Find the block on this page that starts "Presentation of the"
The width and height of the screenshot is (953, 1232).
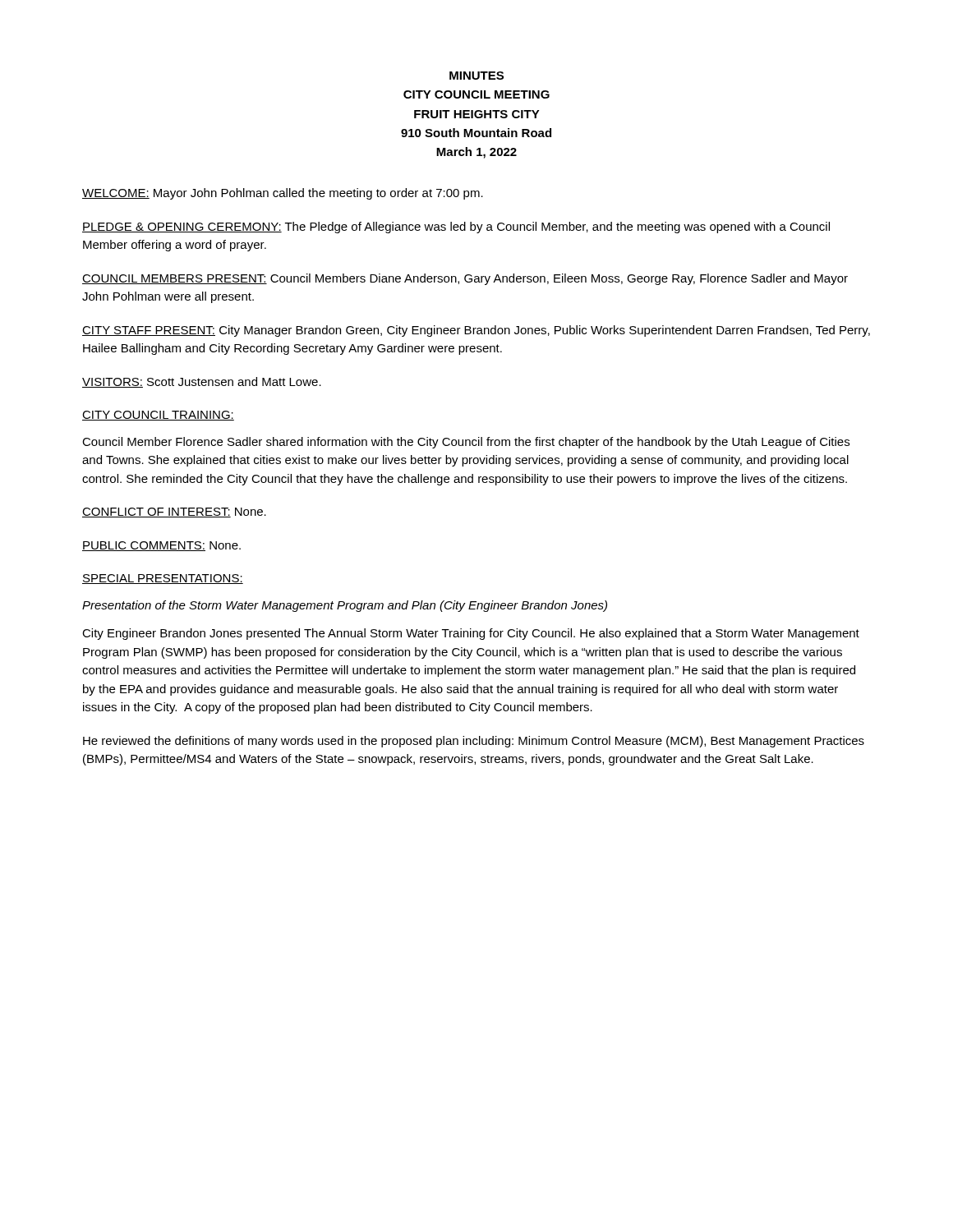pyautogui.click(x=345, y=605)
